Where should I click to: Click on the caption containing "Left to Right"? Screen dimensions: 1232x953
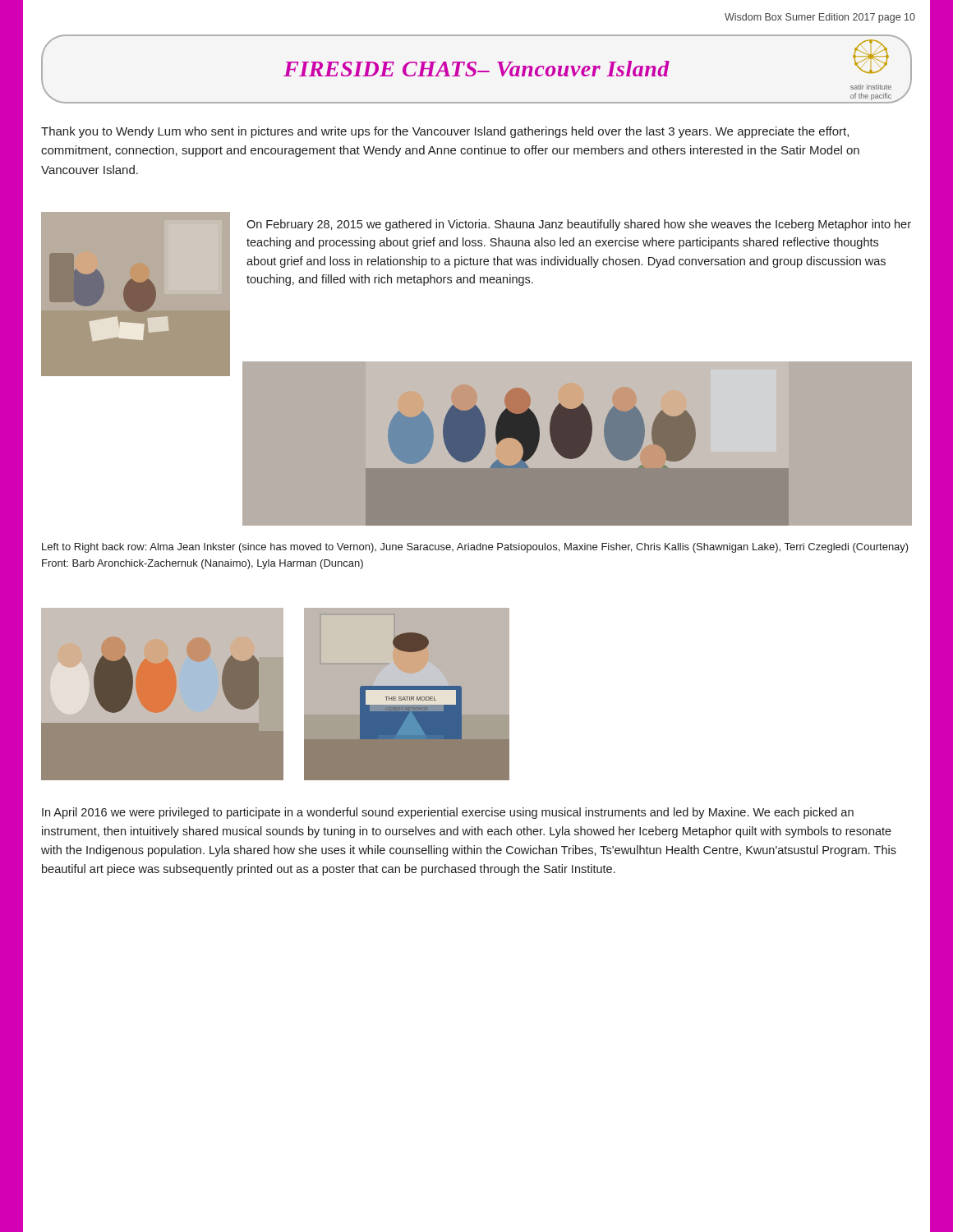pyautogui.click(x=475, y=555)
